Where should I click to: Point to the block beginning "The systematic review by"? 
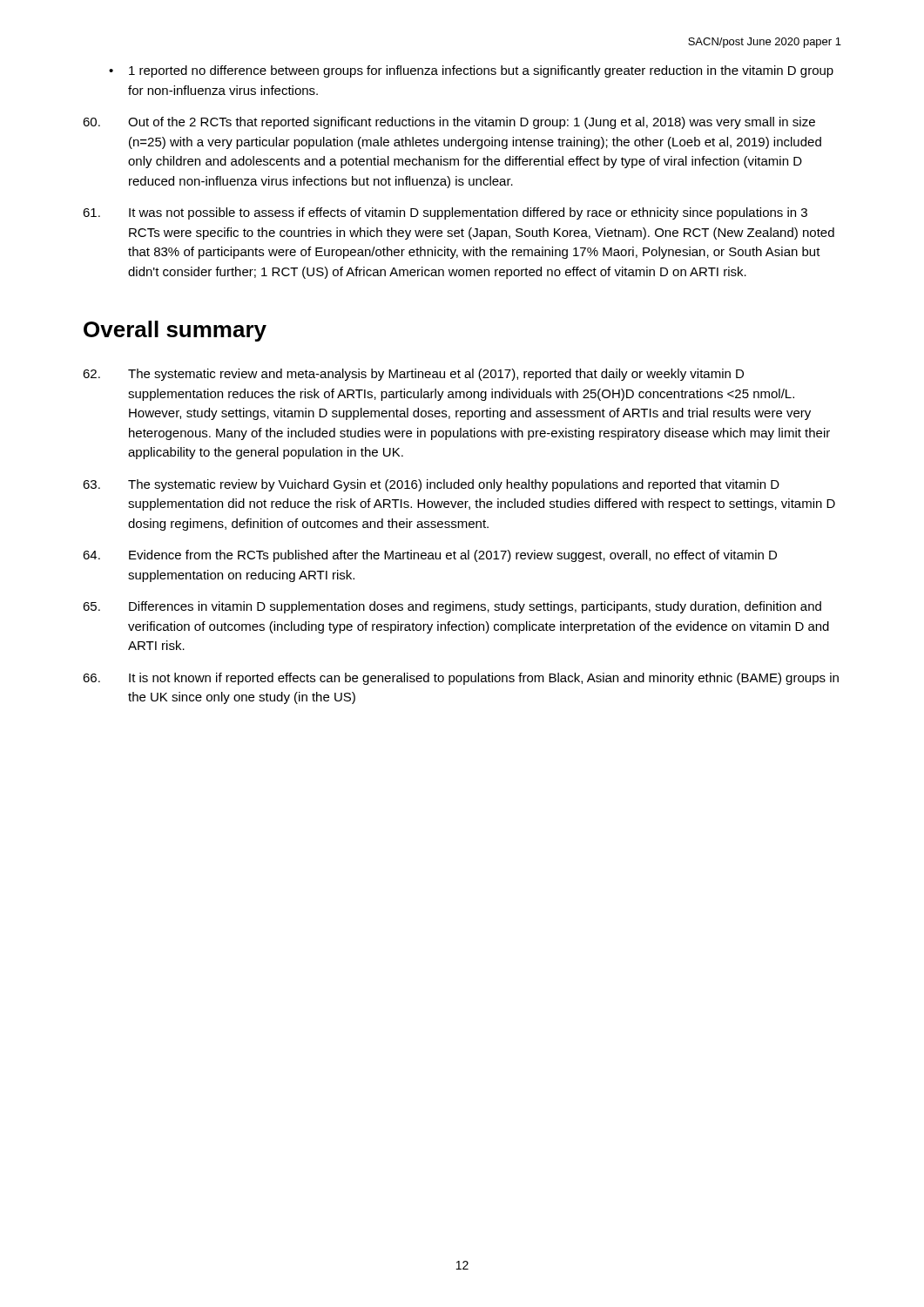coord(462,504)
